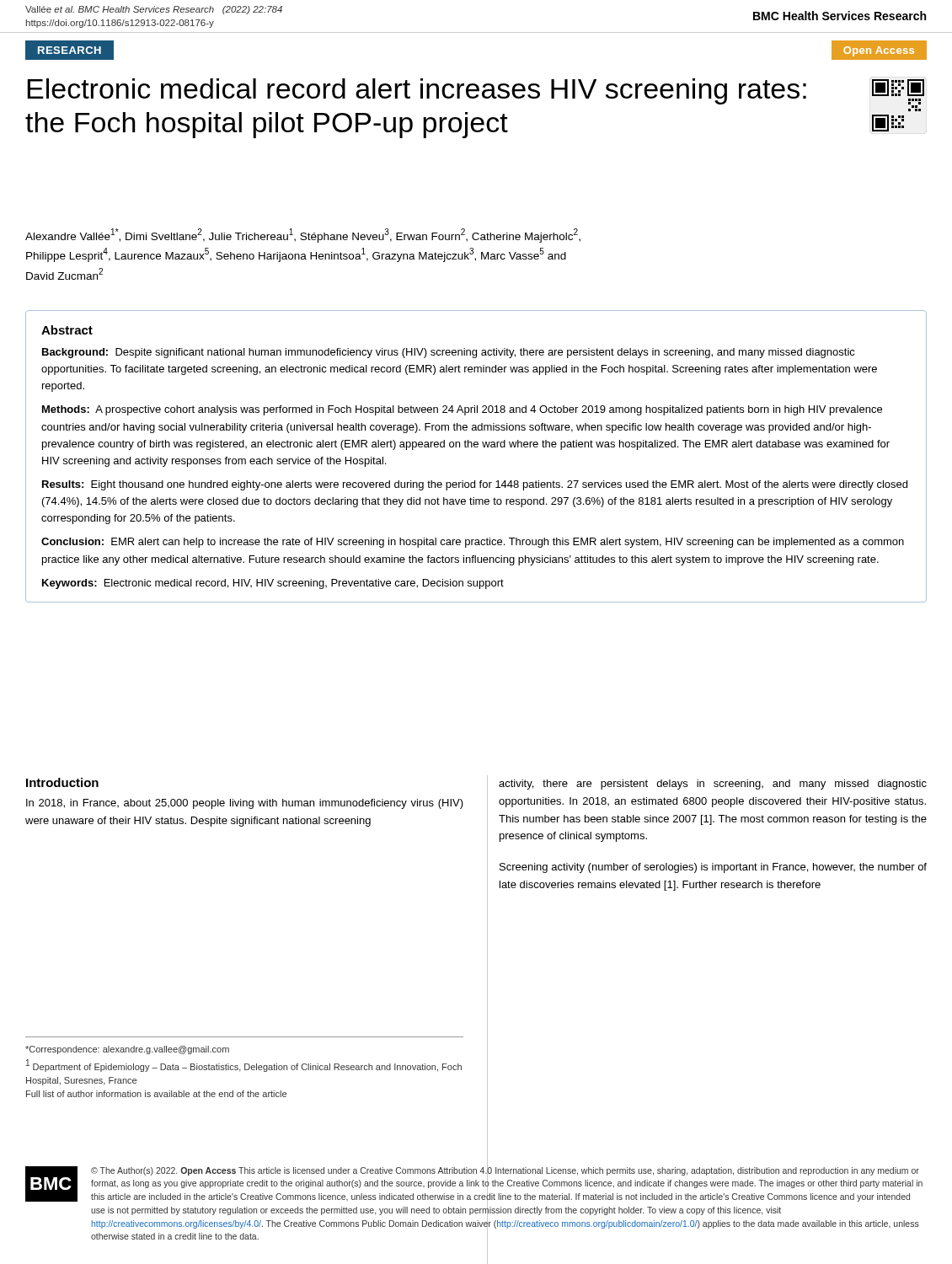Locate the block of text that opens with "© The Author(s) 2022."

coord(507,1203)
